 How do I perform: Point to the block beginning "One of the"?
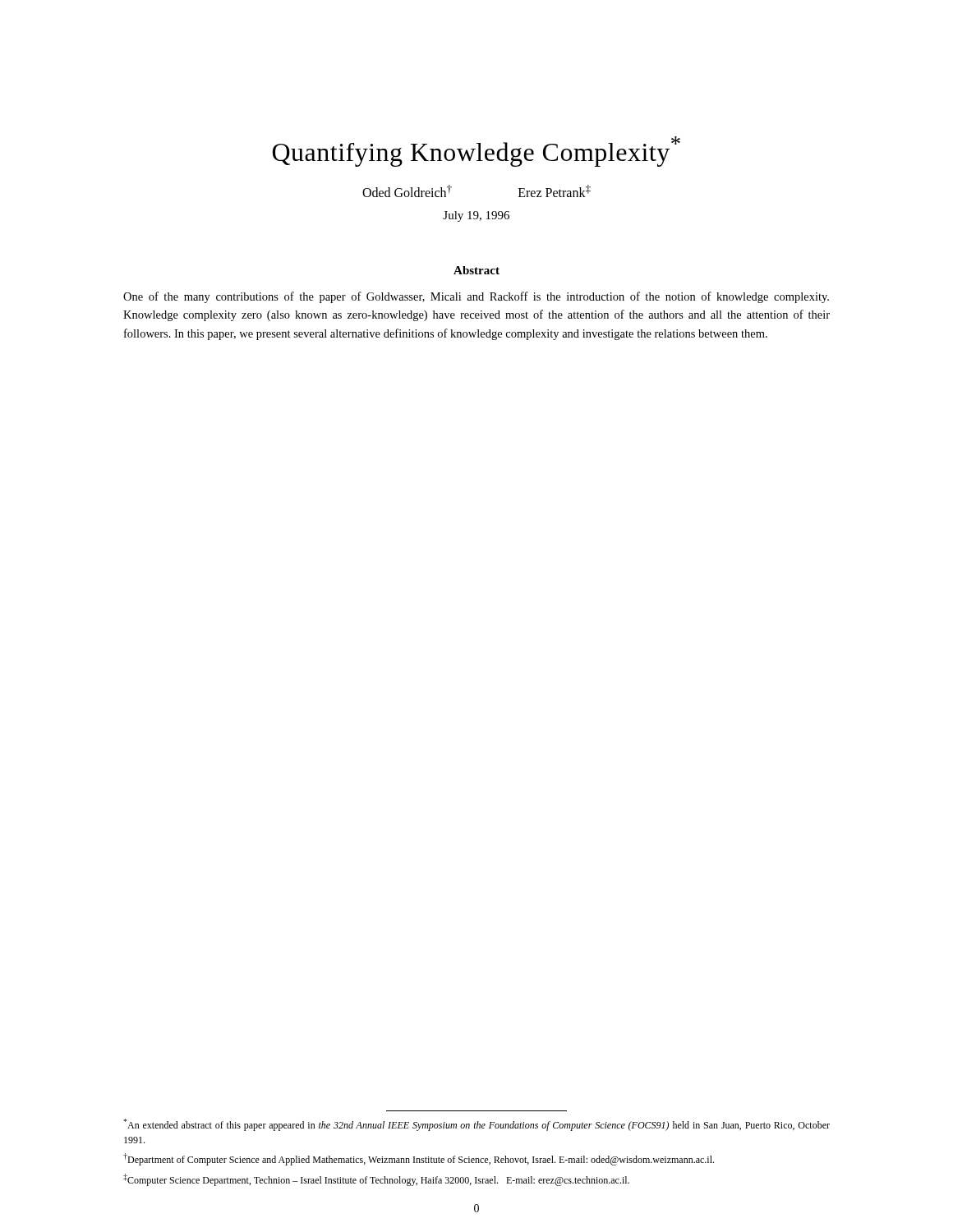(476, 315)
